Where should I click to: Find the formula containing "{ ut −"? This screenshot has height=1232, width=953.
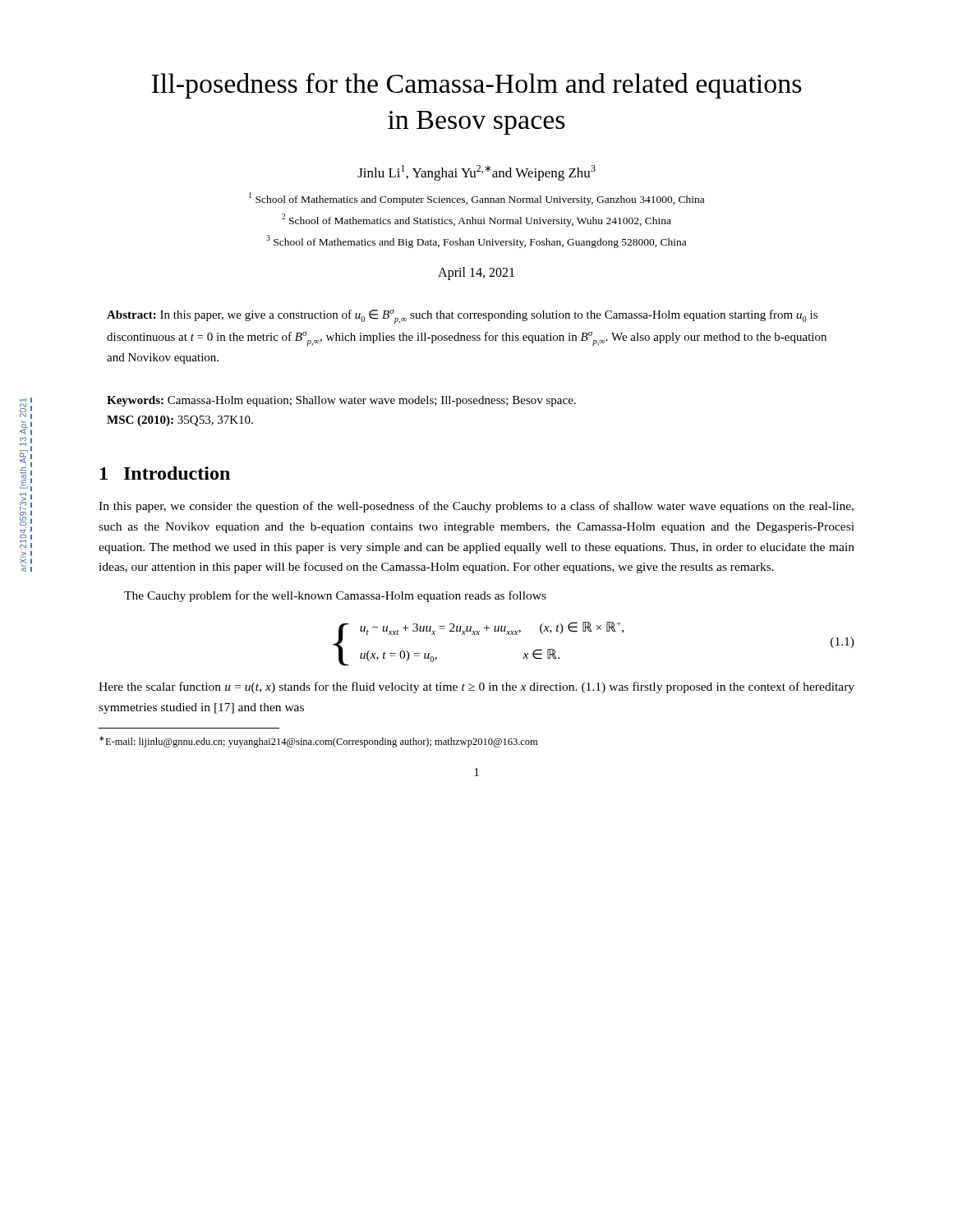coord(592,641)
